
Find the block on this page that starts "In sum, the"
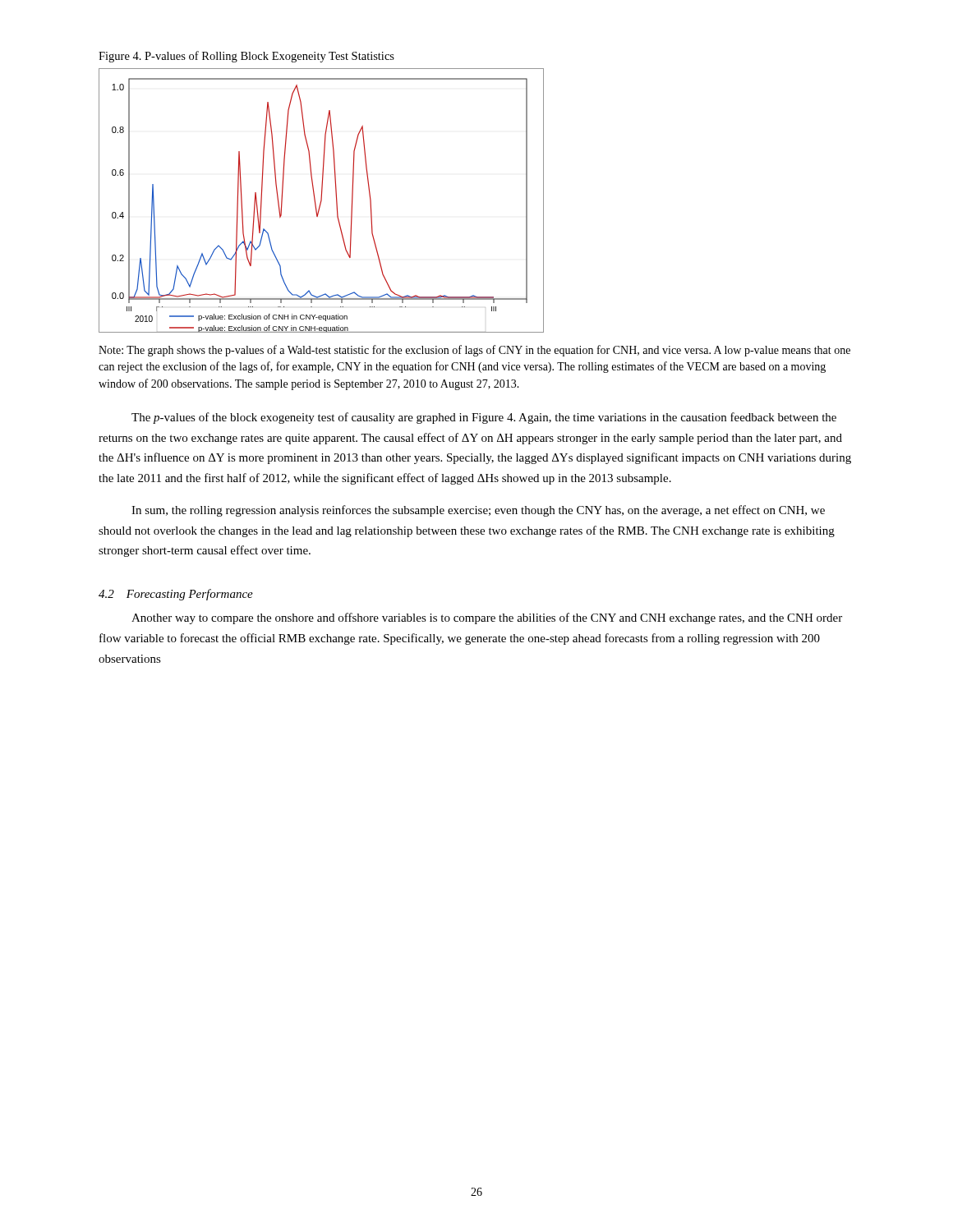click(x=466, y=530)
